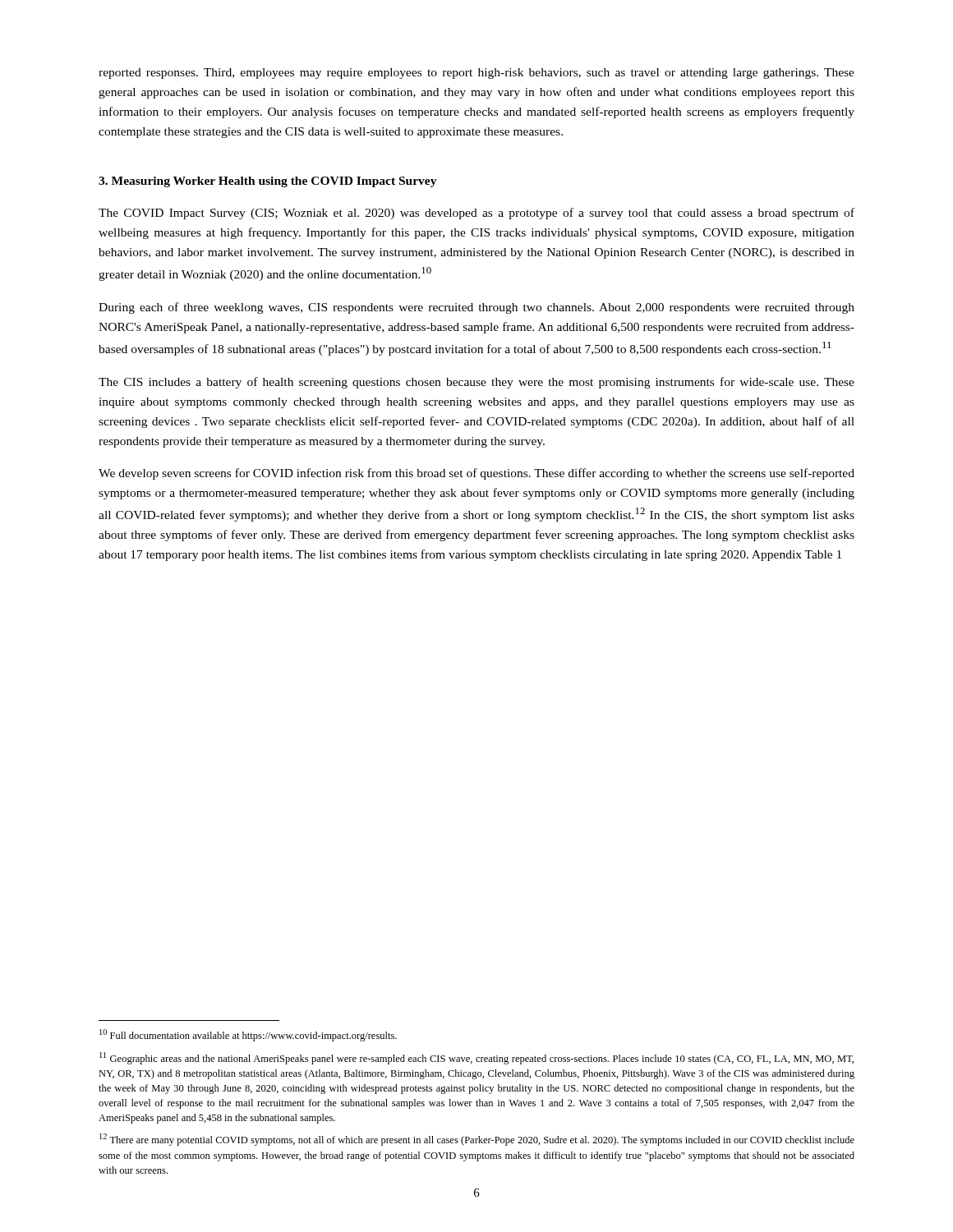Screen dimensions: 1232x953
Task: Navigate to the block starting "During each of"
Action: pos(476,328)
